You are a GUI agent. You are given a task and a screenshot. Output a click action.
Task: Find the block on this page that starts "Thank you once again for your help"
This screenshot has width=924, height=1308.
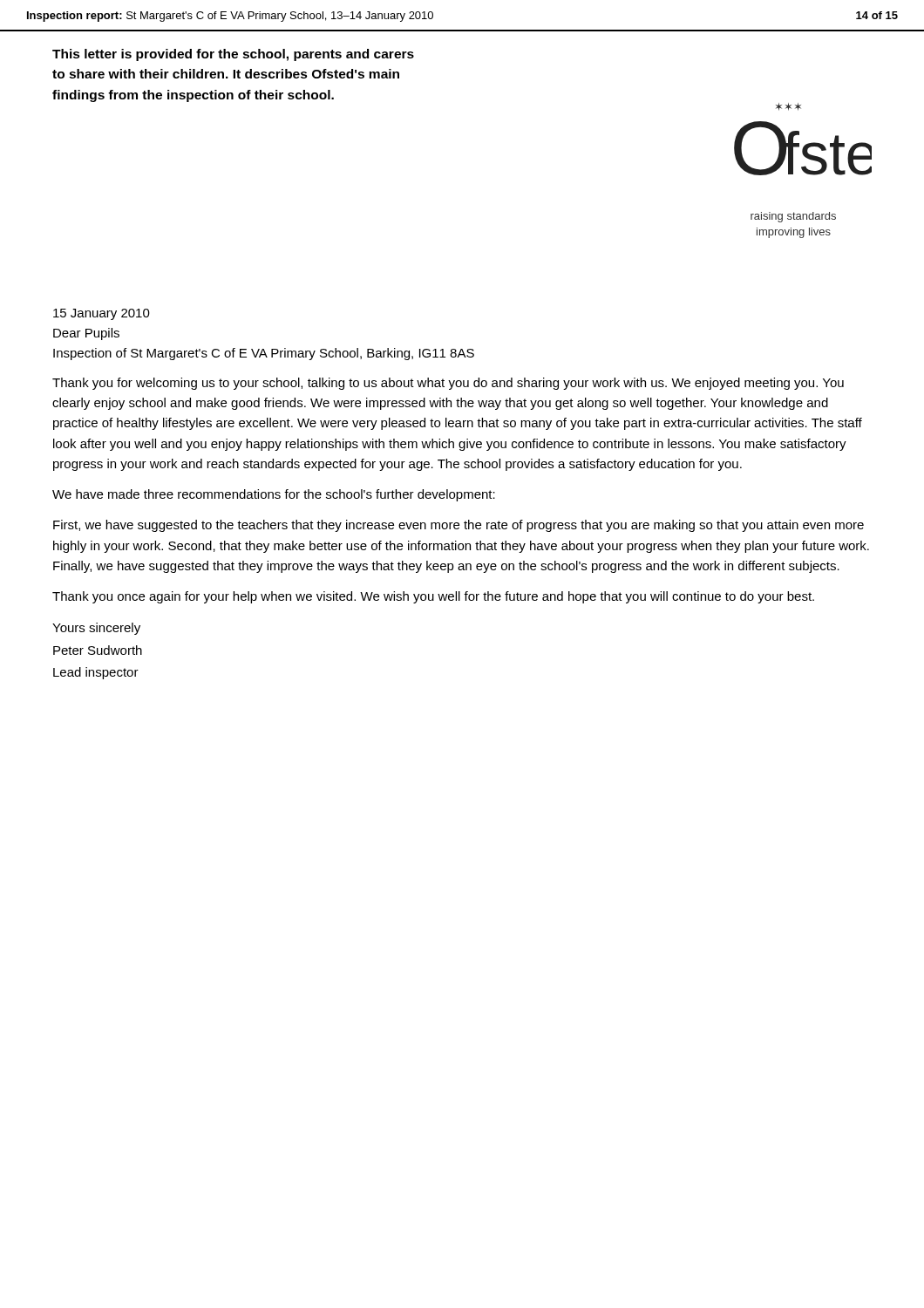pyautogui.click(x=434, y=596)
